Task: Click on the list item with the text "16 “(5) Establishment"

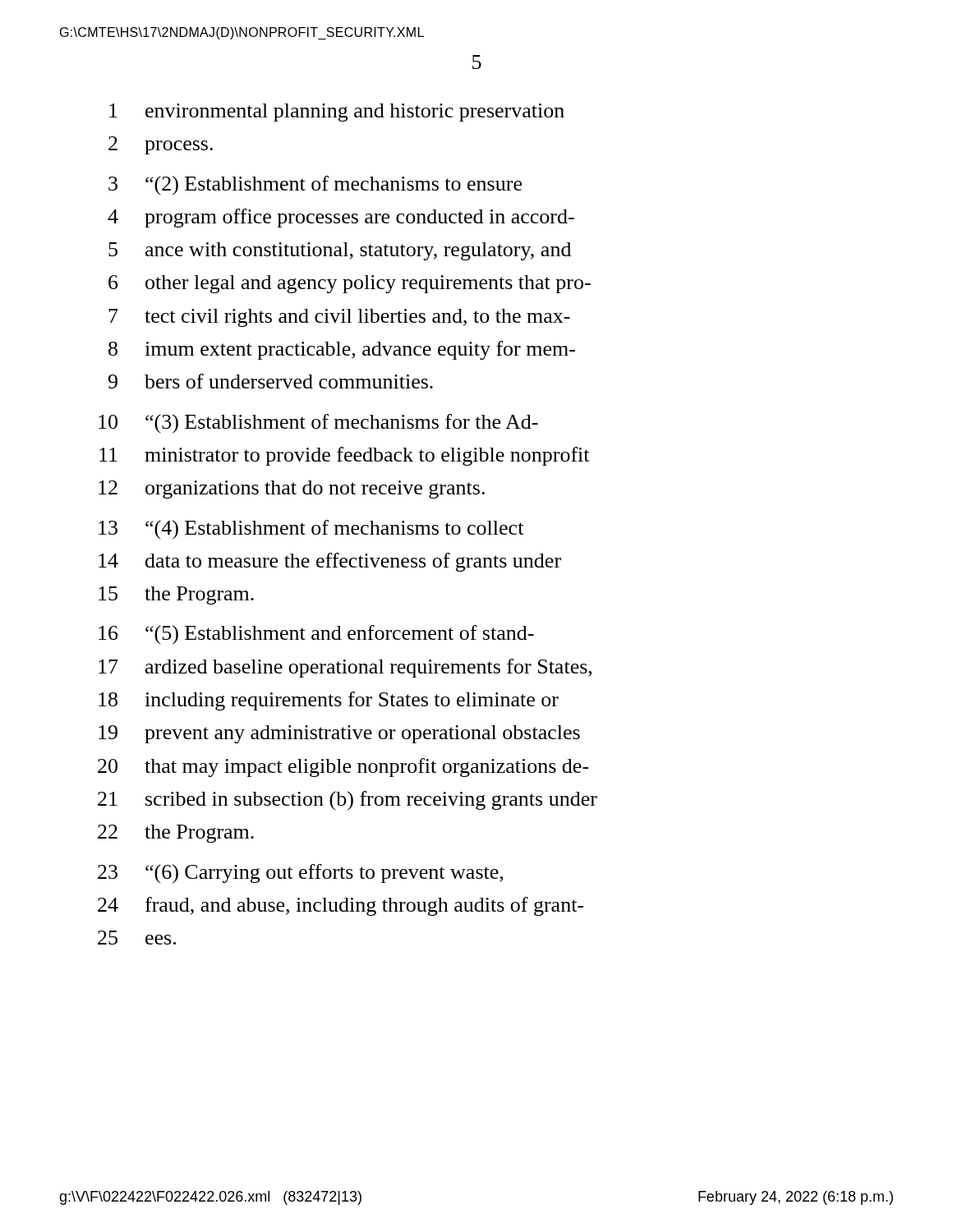Action: pos(476,733)
